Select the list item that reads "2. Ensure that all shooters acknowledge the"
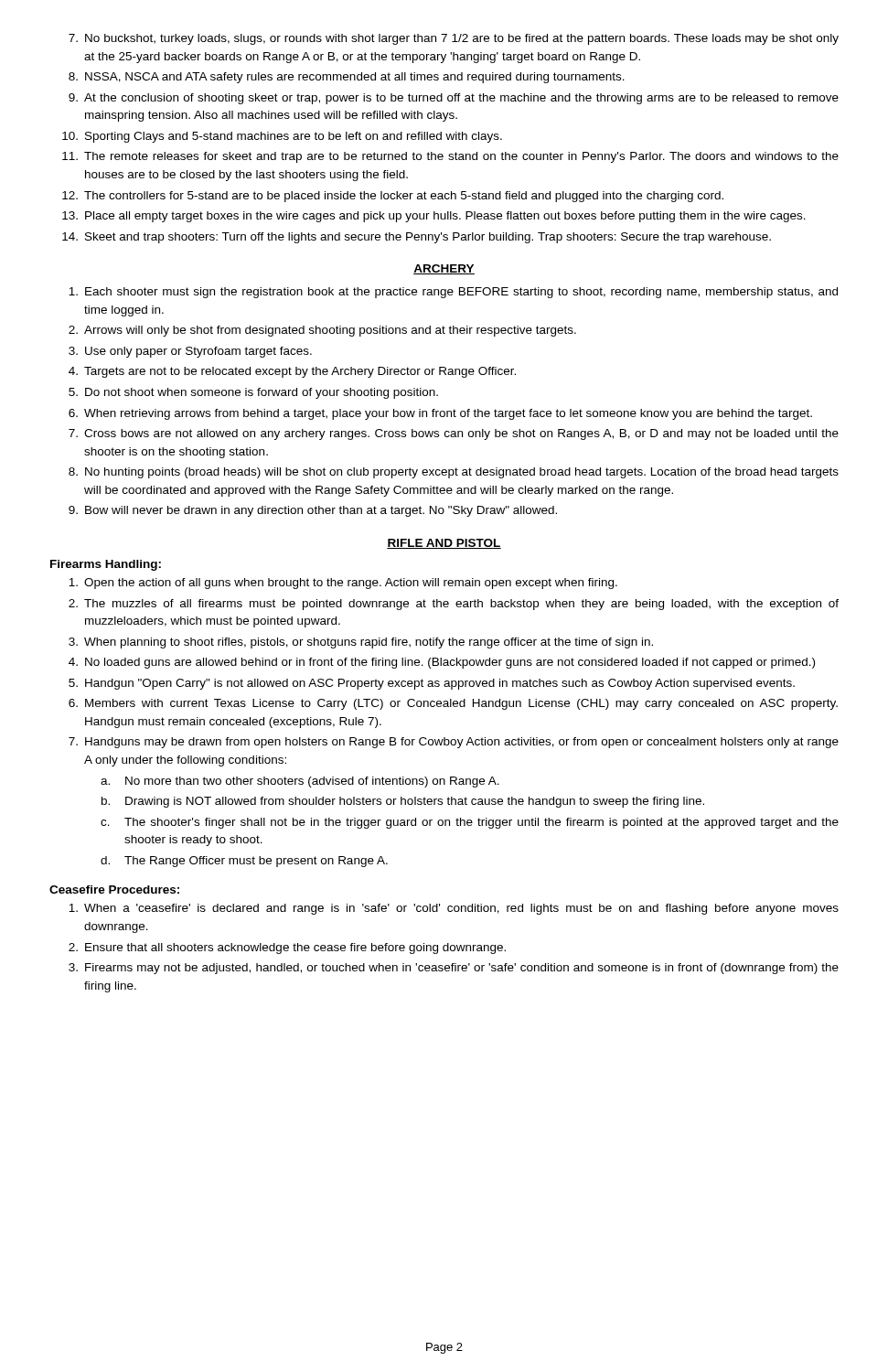 (444, 947)
